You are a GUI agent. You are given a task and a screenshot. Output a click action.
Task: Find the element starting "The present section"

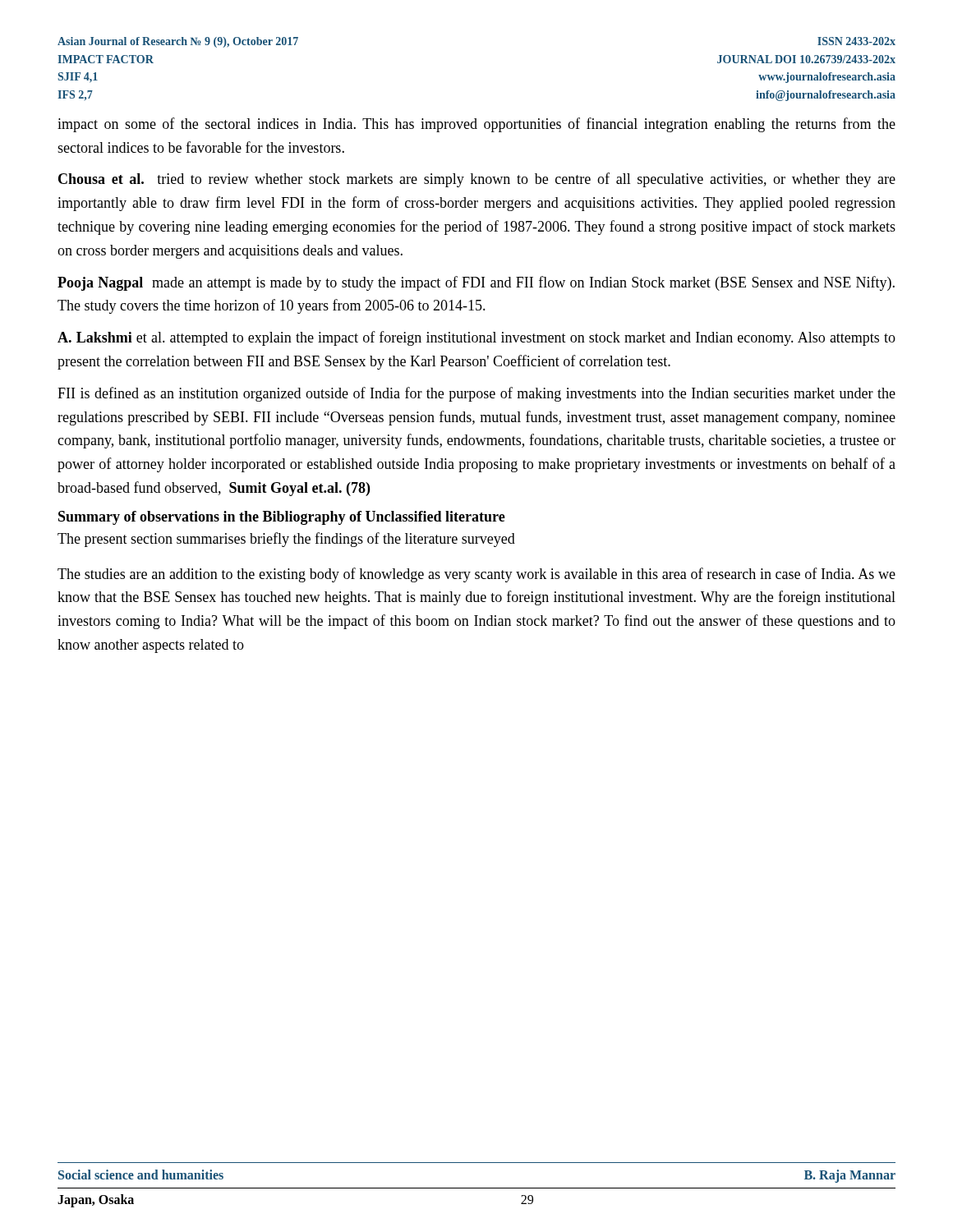(286, 539)
